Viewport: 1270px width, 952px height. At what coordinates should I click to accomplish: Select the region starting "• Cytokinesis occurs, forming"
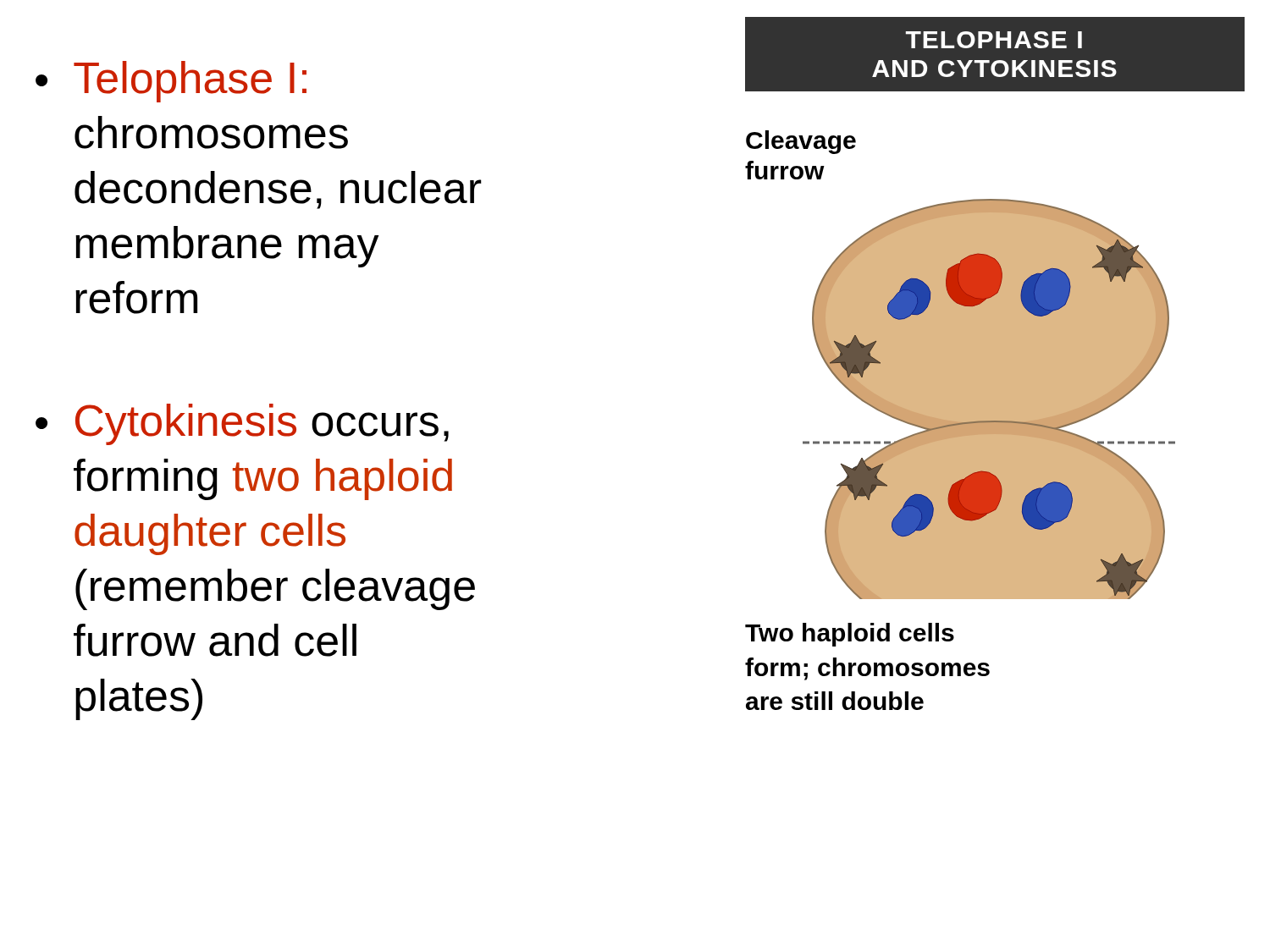tap(255, 558)
